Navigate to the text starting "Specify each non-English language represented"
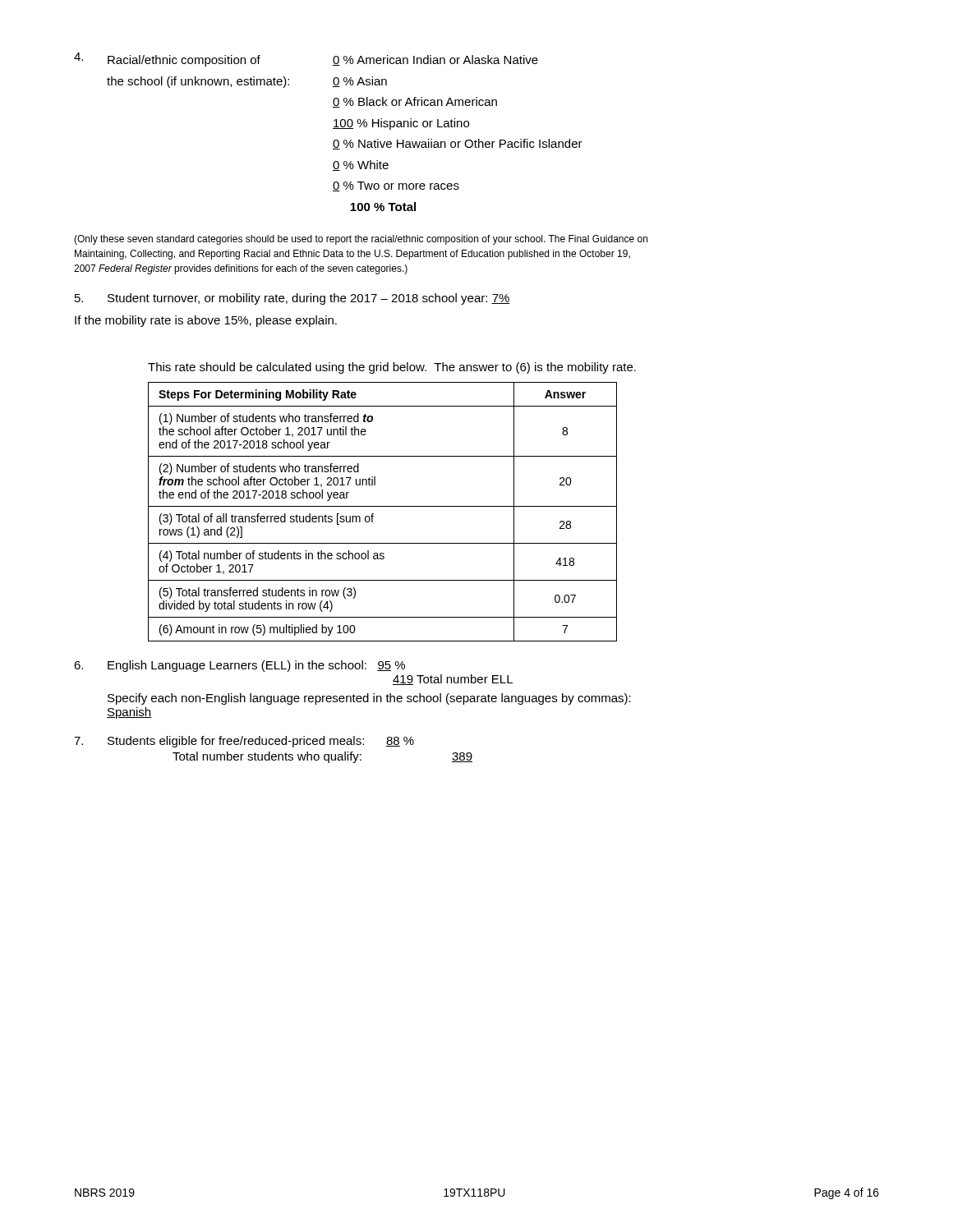Image resolution: width=953 pixels, height=1232 pixels. point(369,705)
